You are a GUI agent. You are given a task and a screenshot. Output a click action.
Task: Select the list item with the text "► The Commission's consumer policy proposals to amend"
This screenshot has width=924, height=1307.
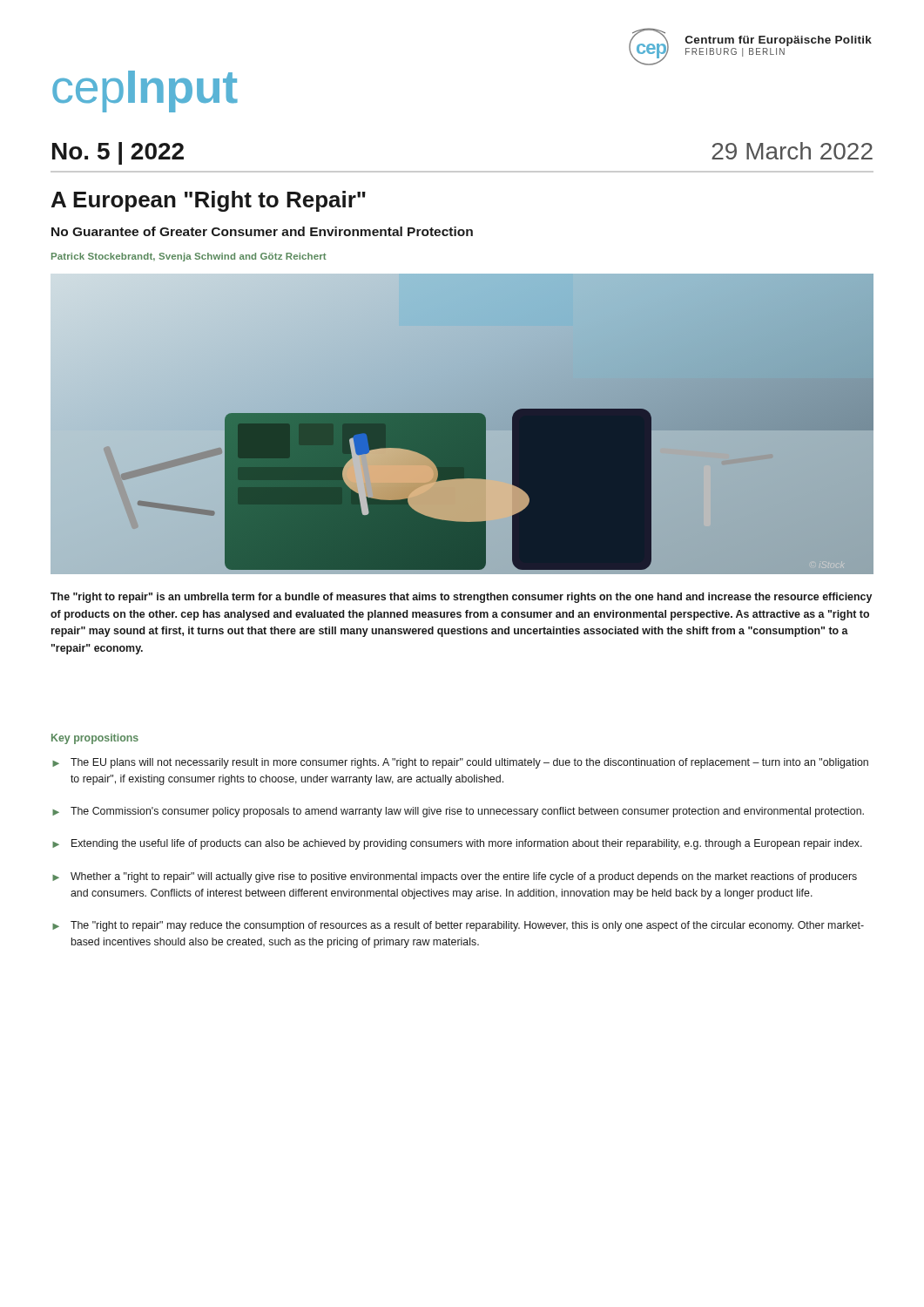pos(462,812)
